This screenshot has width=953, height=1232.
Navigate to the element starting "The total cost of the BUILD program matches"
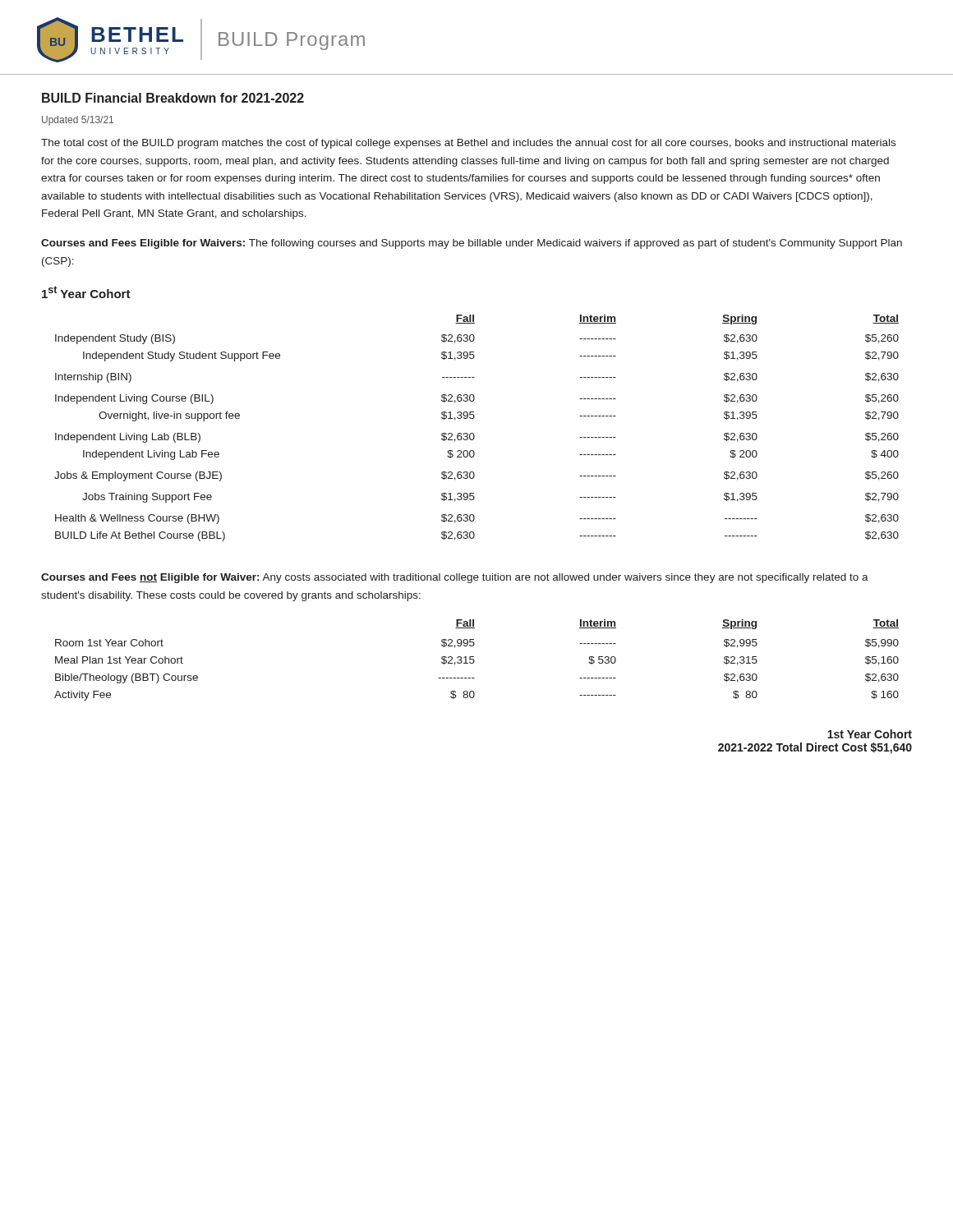[x=469, y=178]
